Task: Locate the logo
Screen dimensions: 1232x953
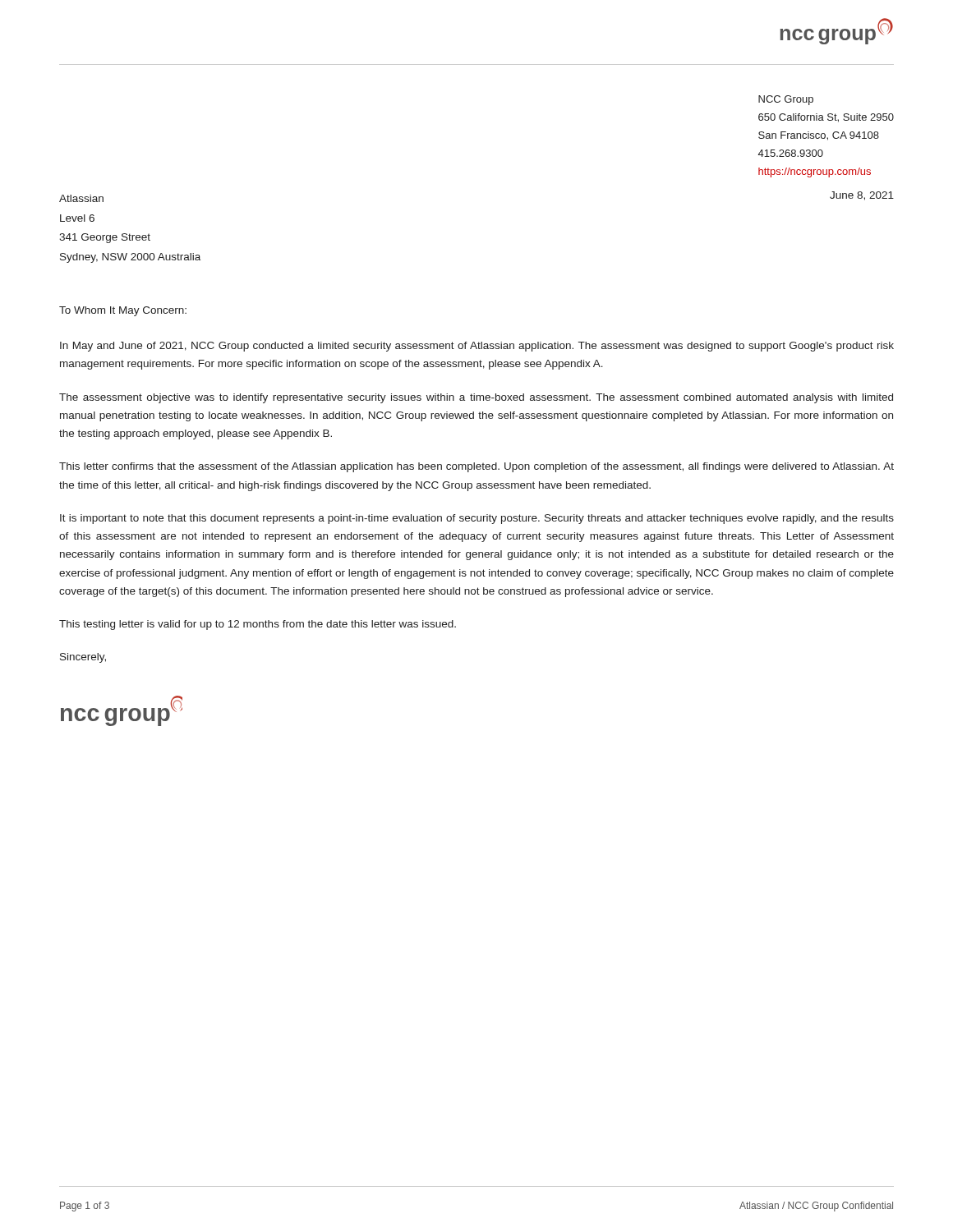Action: tap(476, 709)
